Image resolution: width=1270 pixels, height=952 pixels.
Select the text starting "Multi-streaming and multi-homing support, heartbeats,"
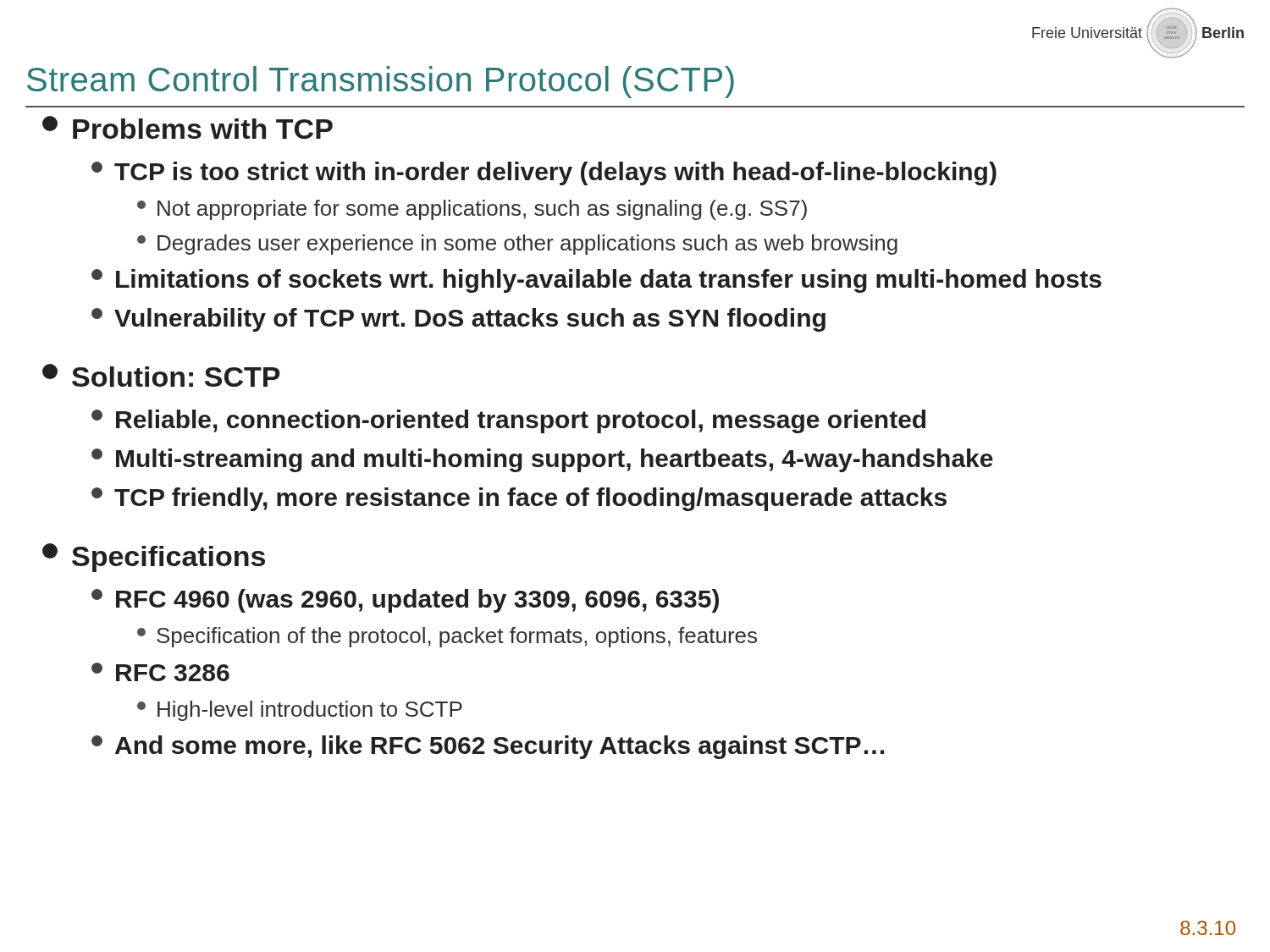542,459
